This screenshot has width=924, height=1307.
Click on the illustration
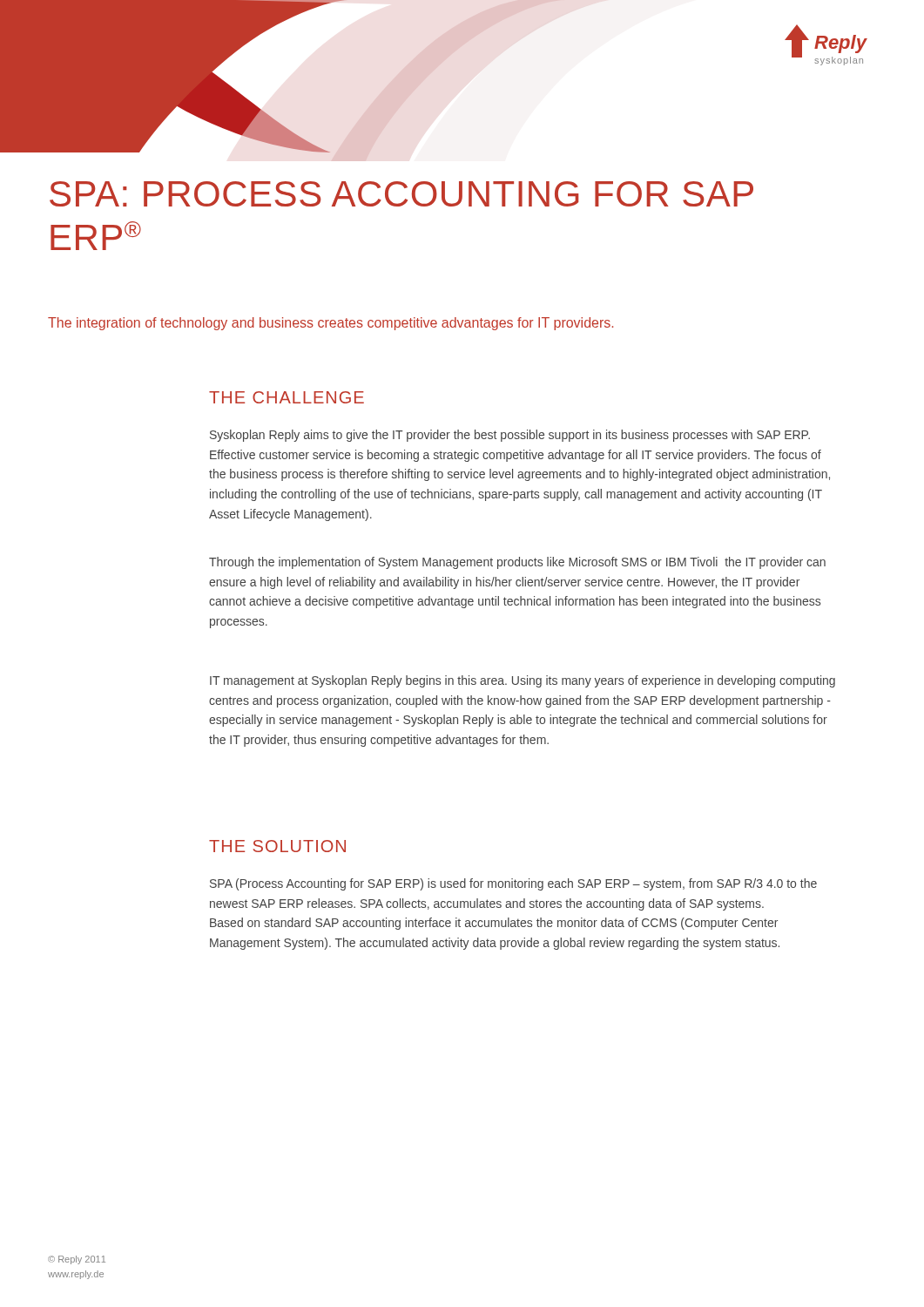pos(462,81)
